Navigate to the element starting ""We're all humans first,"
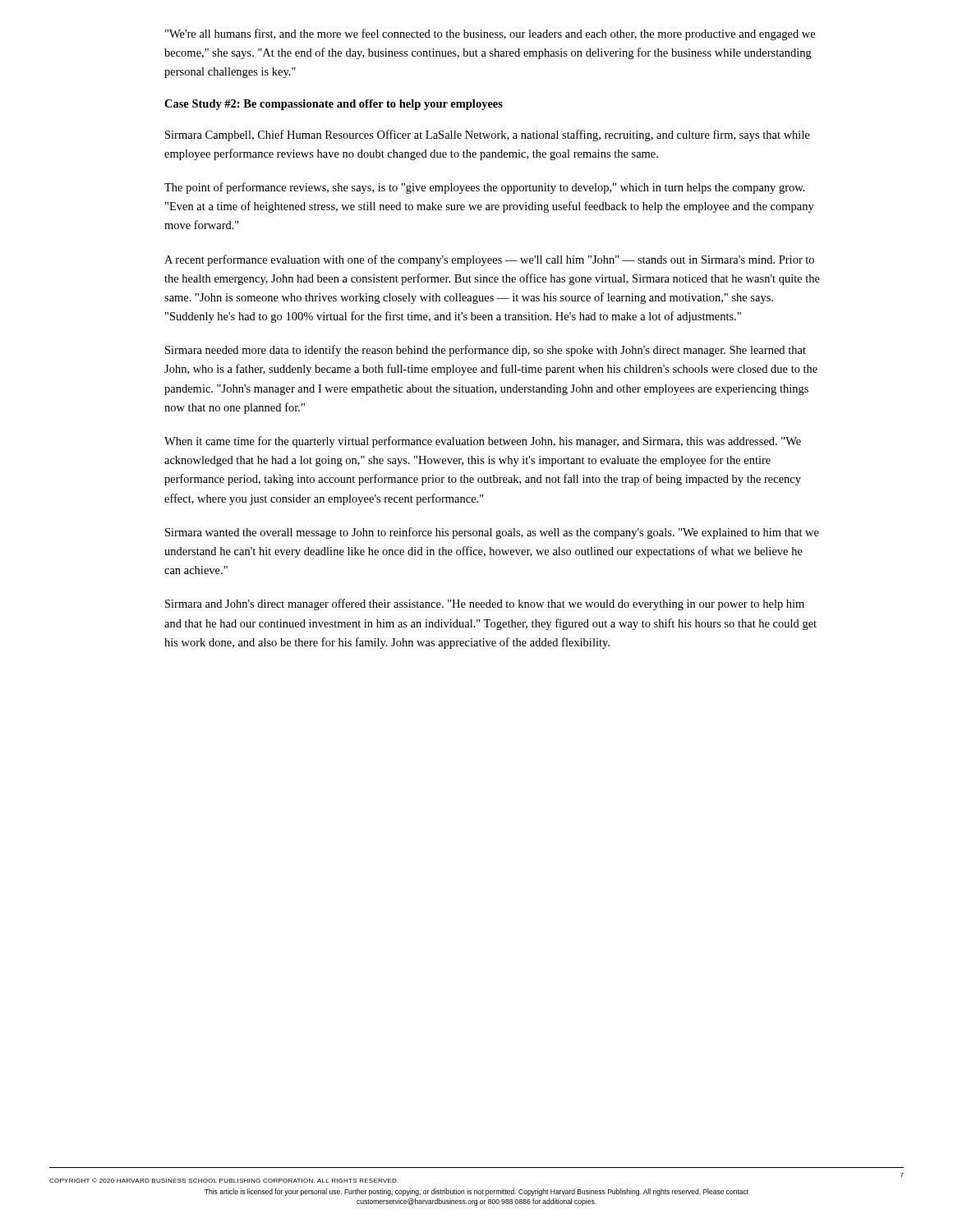The width and height of the screenshot is (953, 1232). tap(490, 53)
